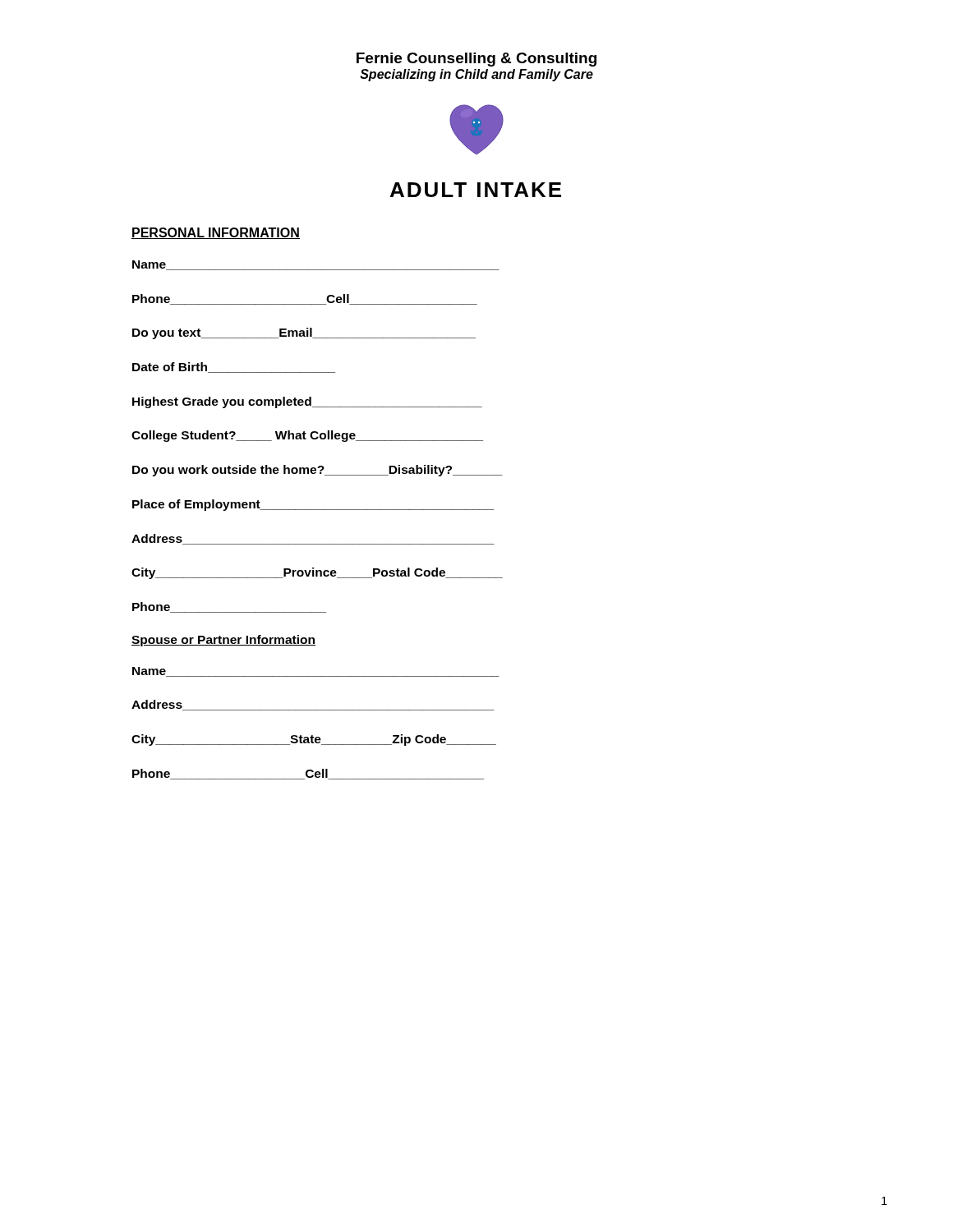Find the logo

tap(476, 131)
